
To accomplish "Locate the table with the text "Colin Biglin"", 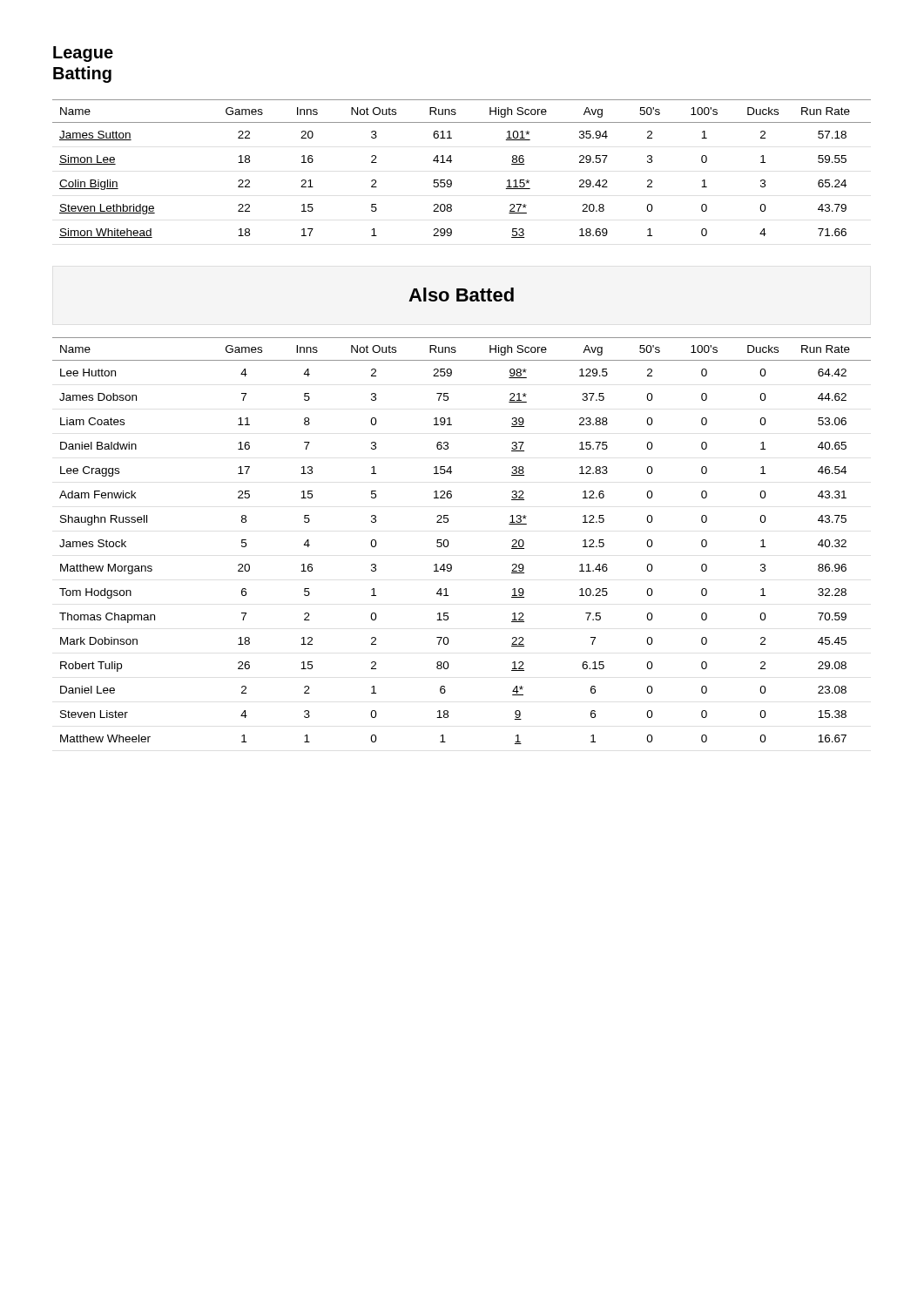I will [462, 172].
